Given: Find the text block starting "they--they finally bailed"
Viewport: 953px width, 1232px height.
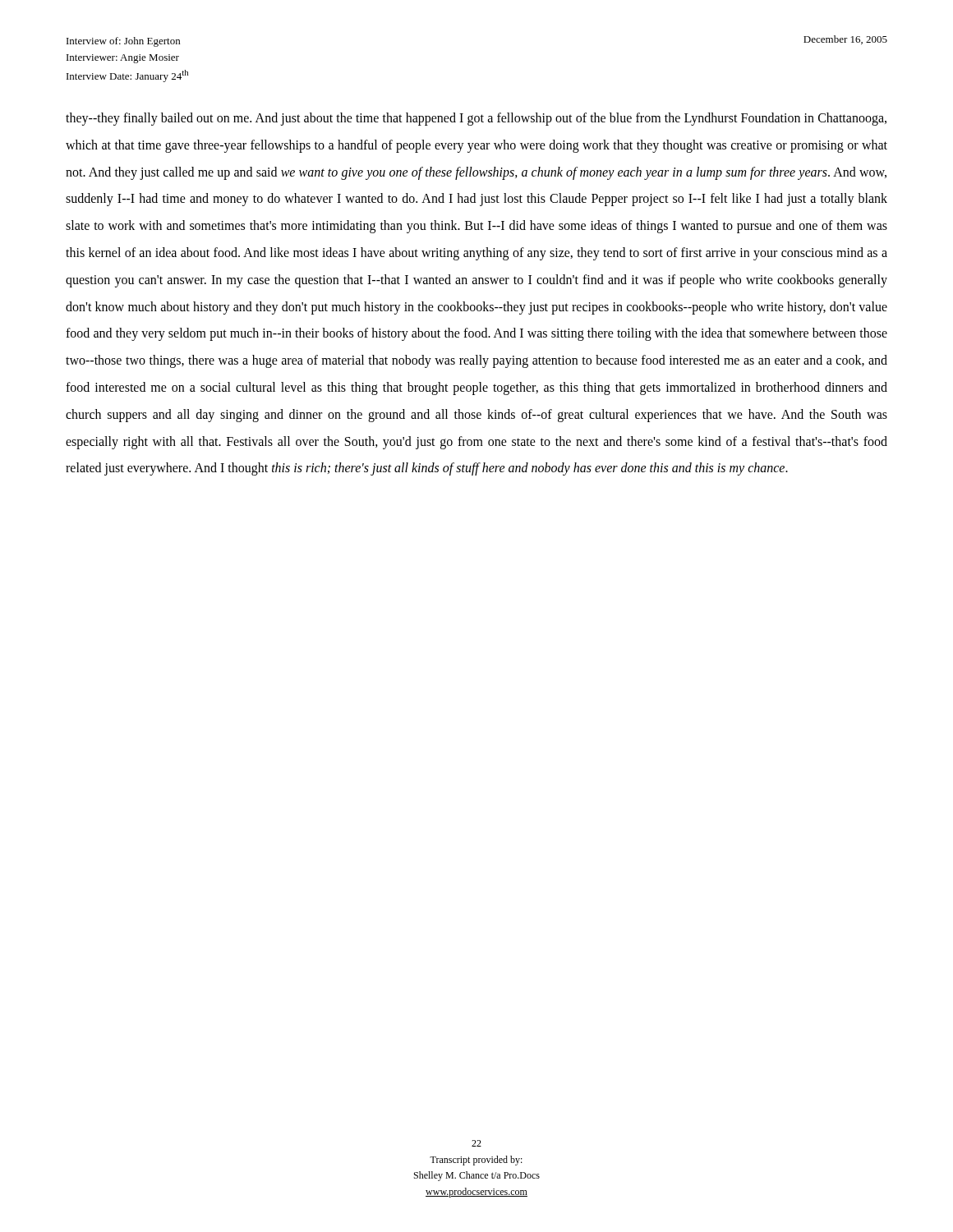Looking at the screenshot, I should (476, 293).
